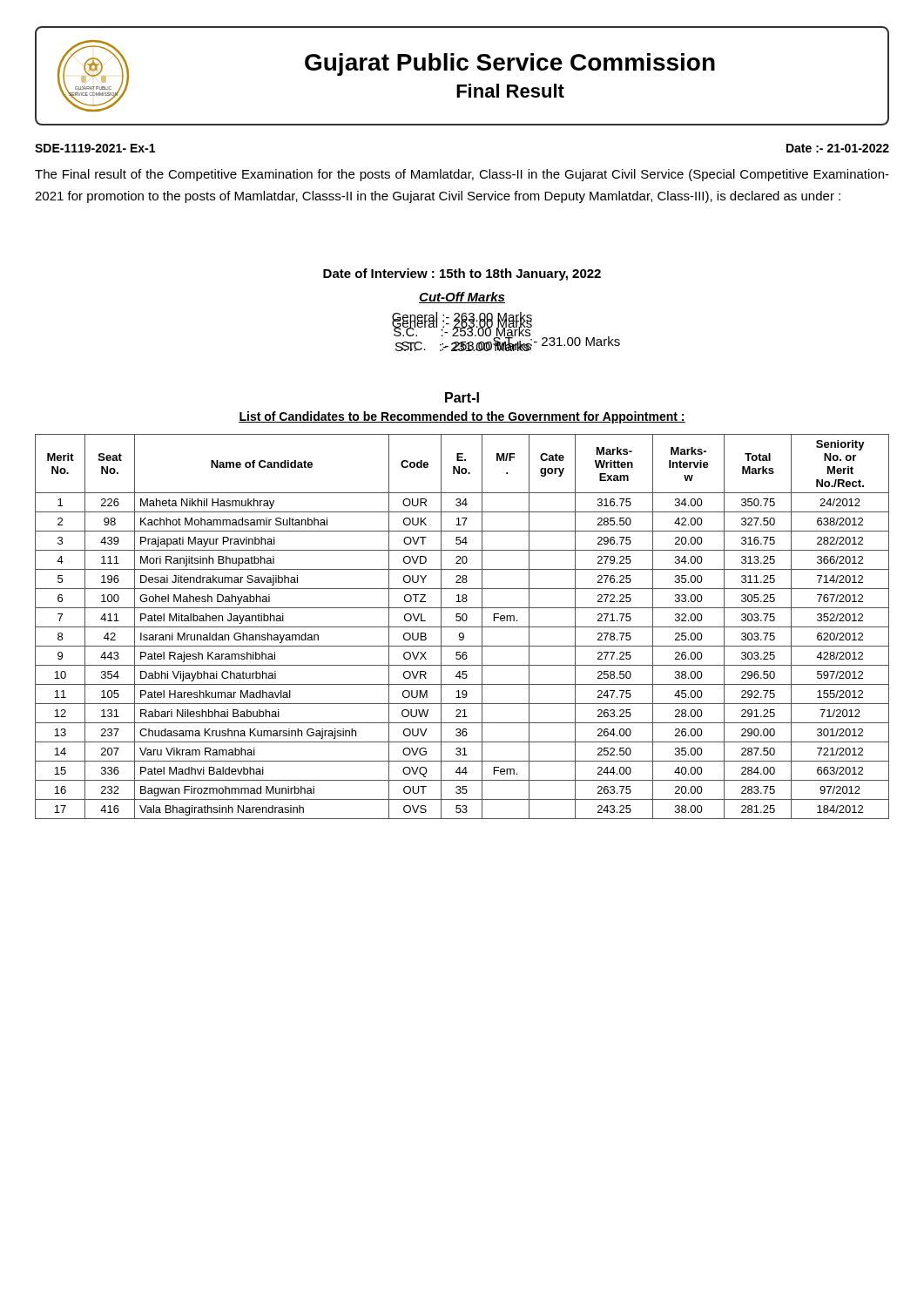This screenshot has width=924, height=1307.
Task: Locate the block starting "S.C. :- 253.00 Marks"
Action: [462, 332]
